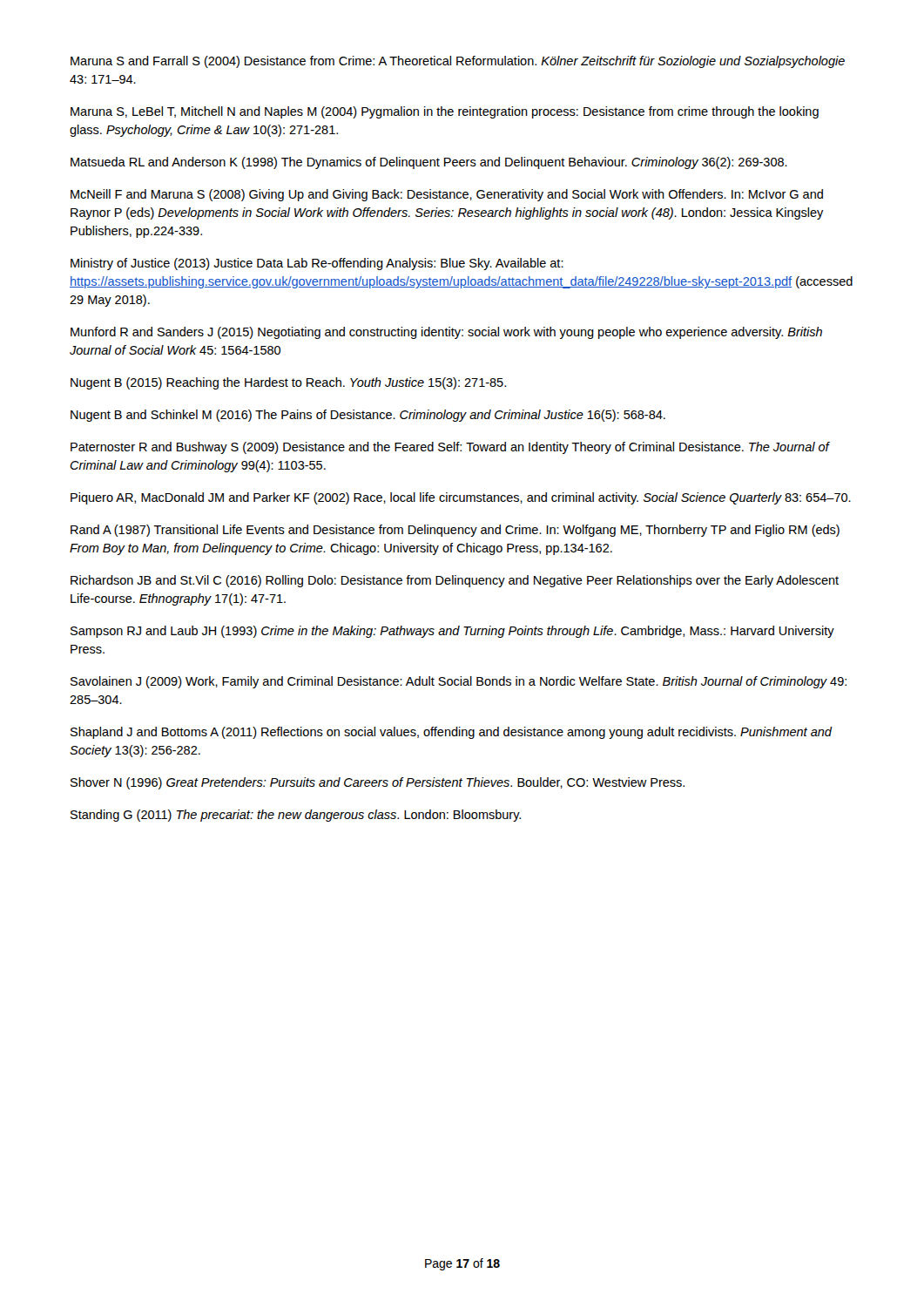Screen dimensions: 1307x924
Task: Locate the block of text that opens with "Paternoster R and Bushway S"
Action: point(449,456)
